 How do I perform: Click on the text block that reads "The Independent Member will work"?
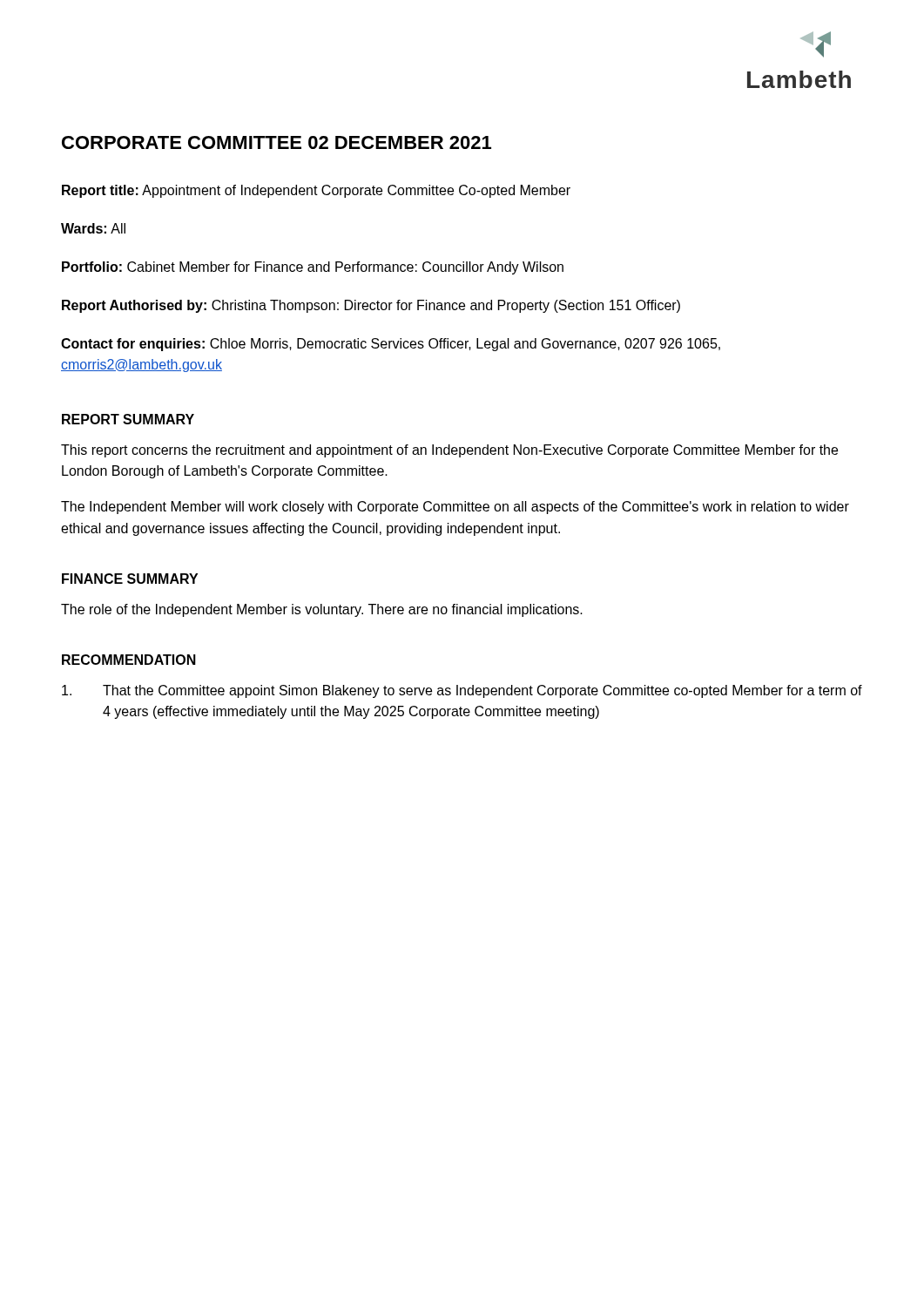[x=455, y=518]
